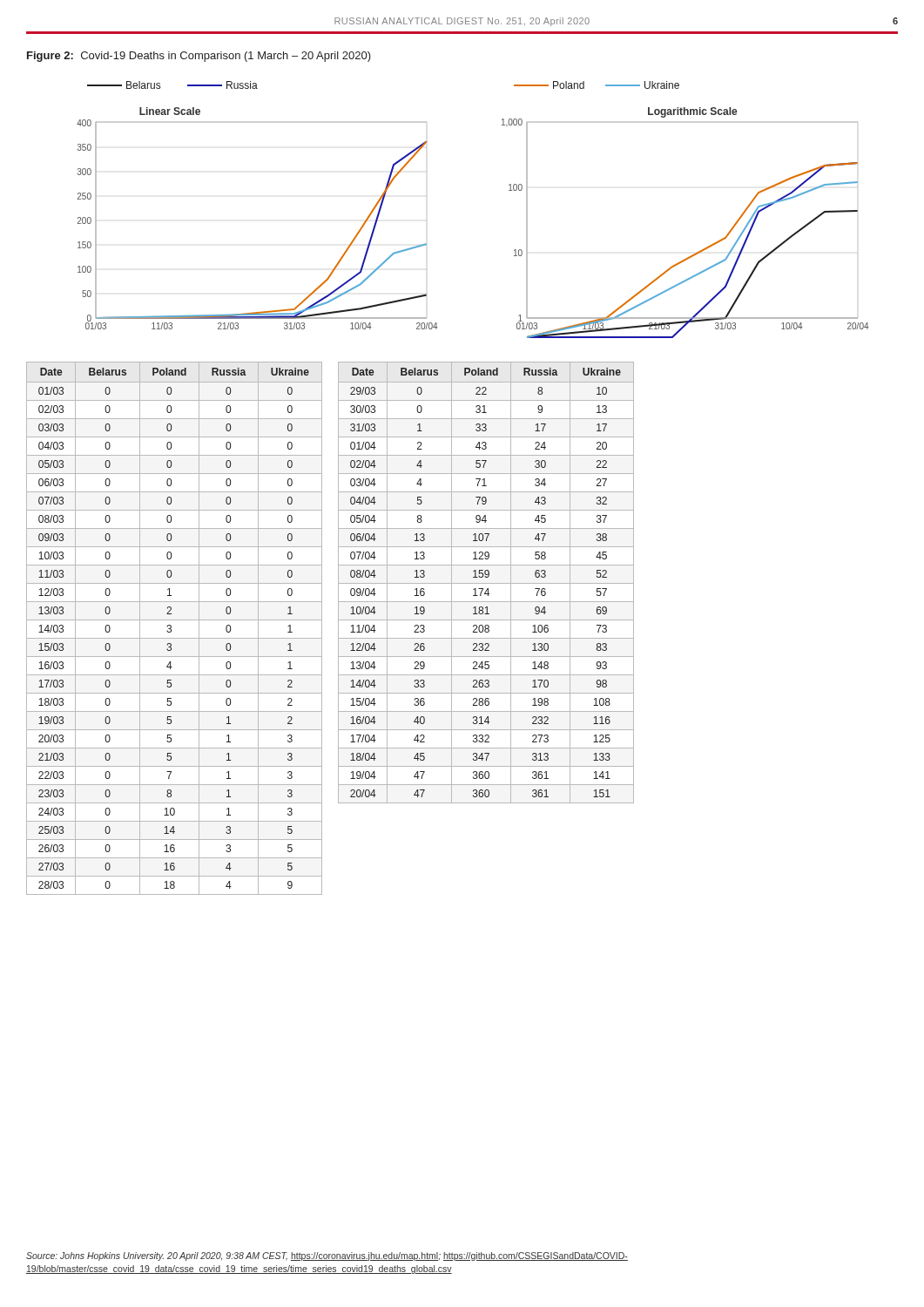
Task: Click on the table containing "07/03"
Action: tap(174, 628)
